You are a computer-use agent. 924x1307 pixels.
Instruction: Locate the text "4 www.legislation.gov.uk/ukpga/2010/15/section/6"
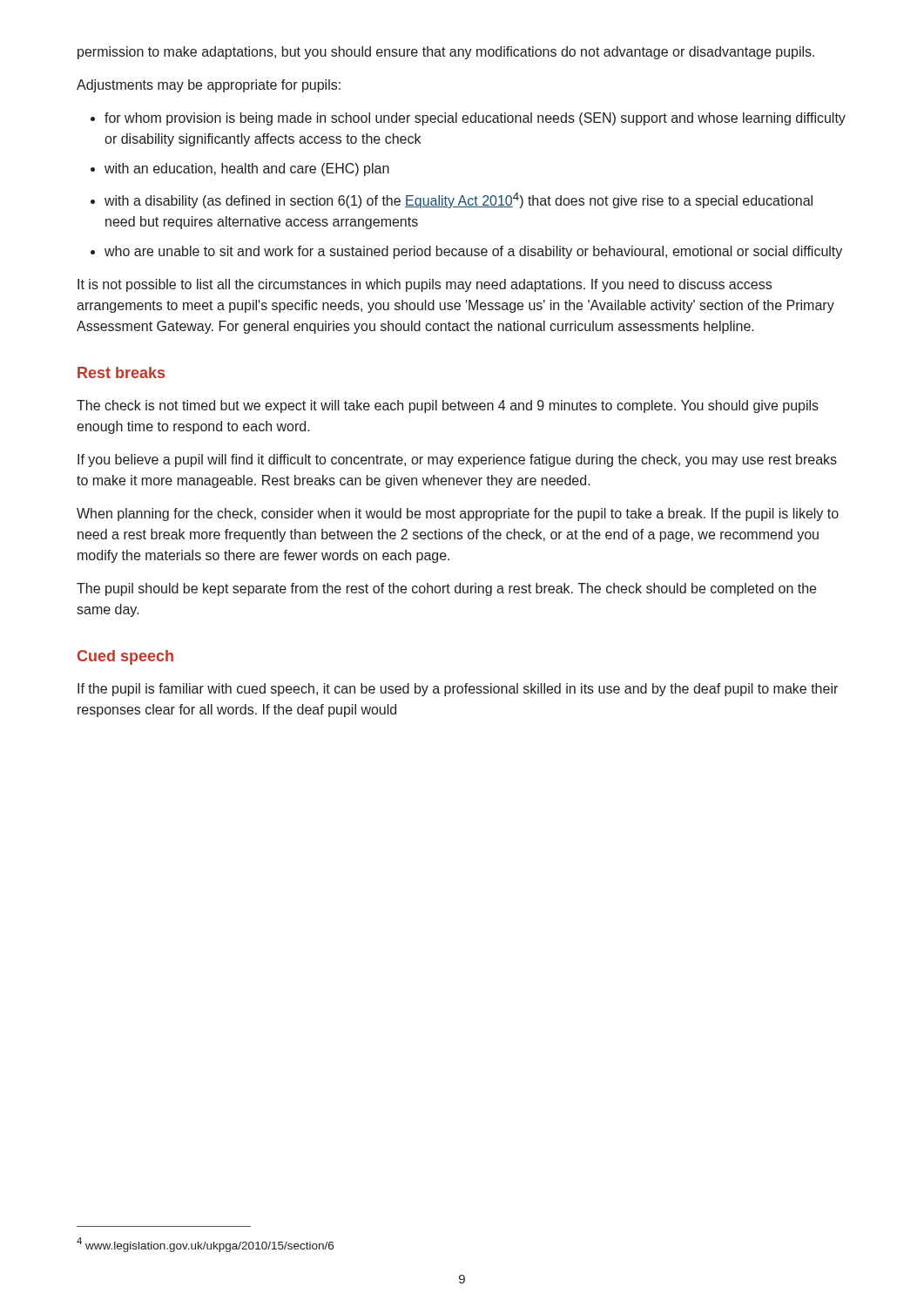click(205, 1244)
